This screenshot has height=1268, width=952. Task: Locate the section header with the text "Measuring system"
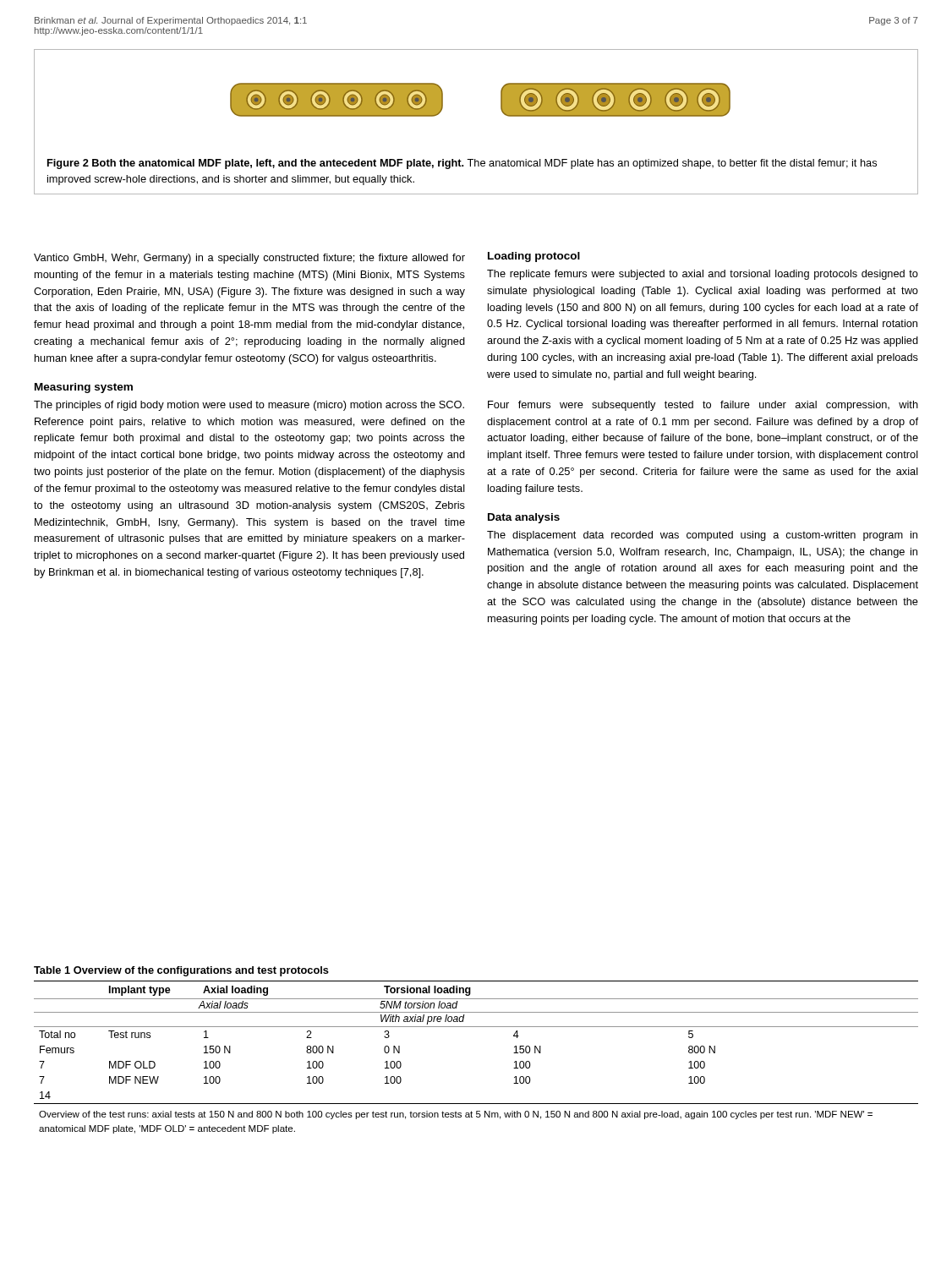pos(84,387)
